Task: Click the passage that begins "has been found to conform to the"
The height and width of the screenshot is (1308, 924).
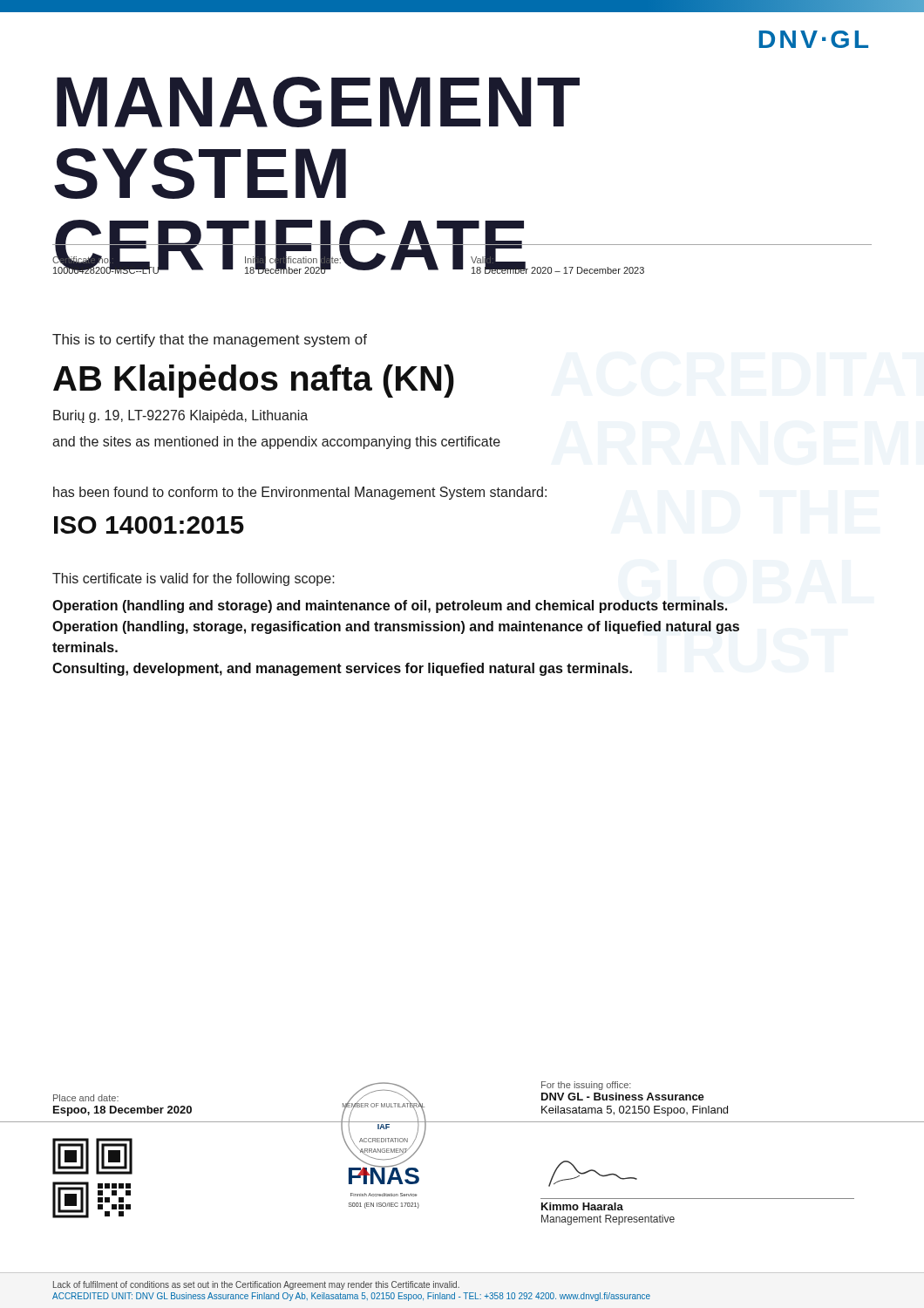Action: (x=300, y=492)
